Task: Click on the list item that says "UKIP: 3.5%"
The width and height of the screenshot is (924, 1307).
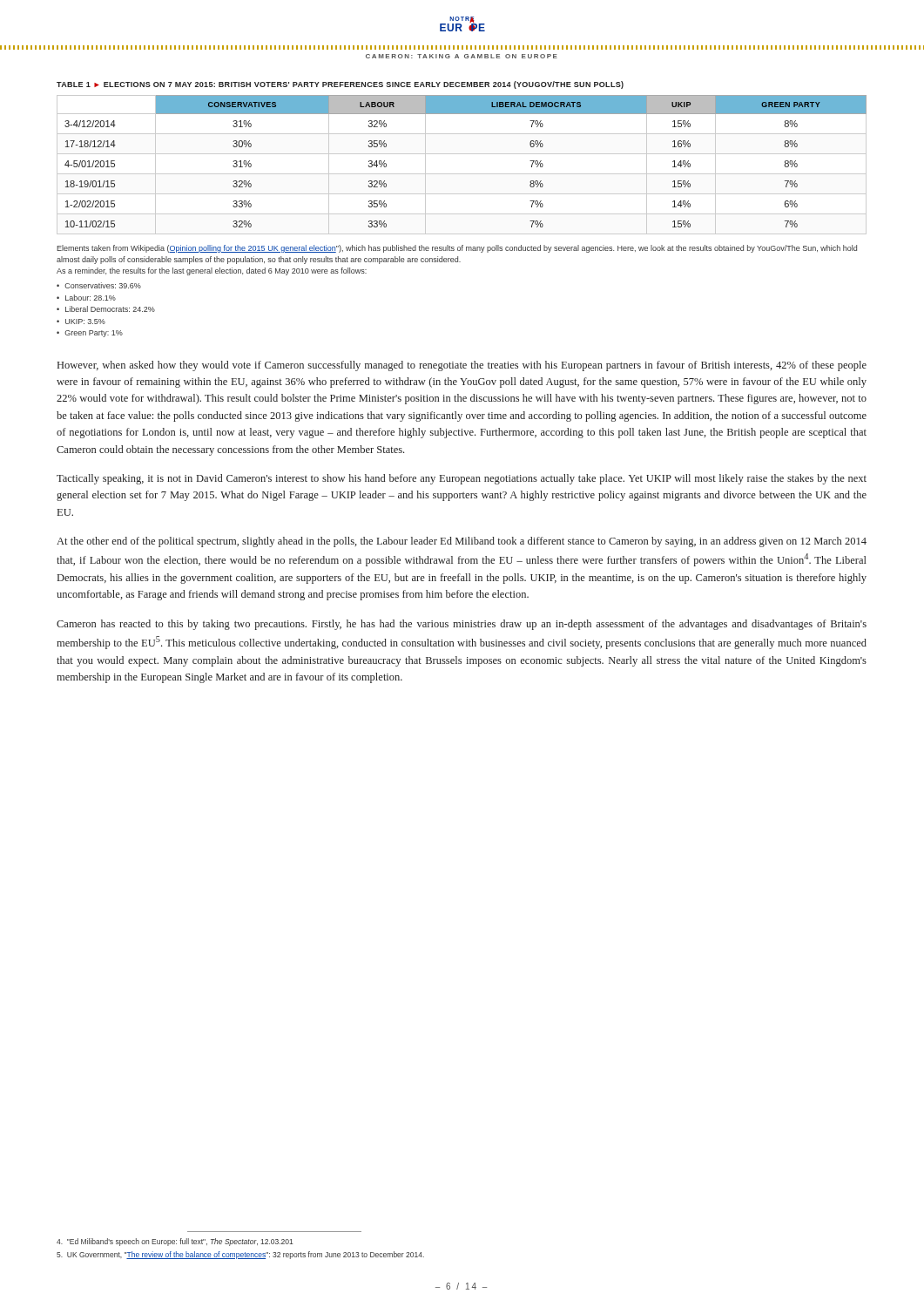Action: [85, 321]
